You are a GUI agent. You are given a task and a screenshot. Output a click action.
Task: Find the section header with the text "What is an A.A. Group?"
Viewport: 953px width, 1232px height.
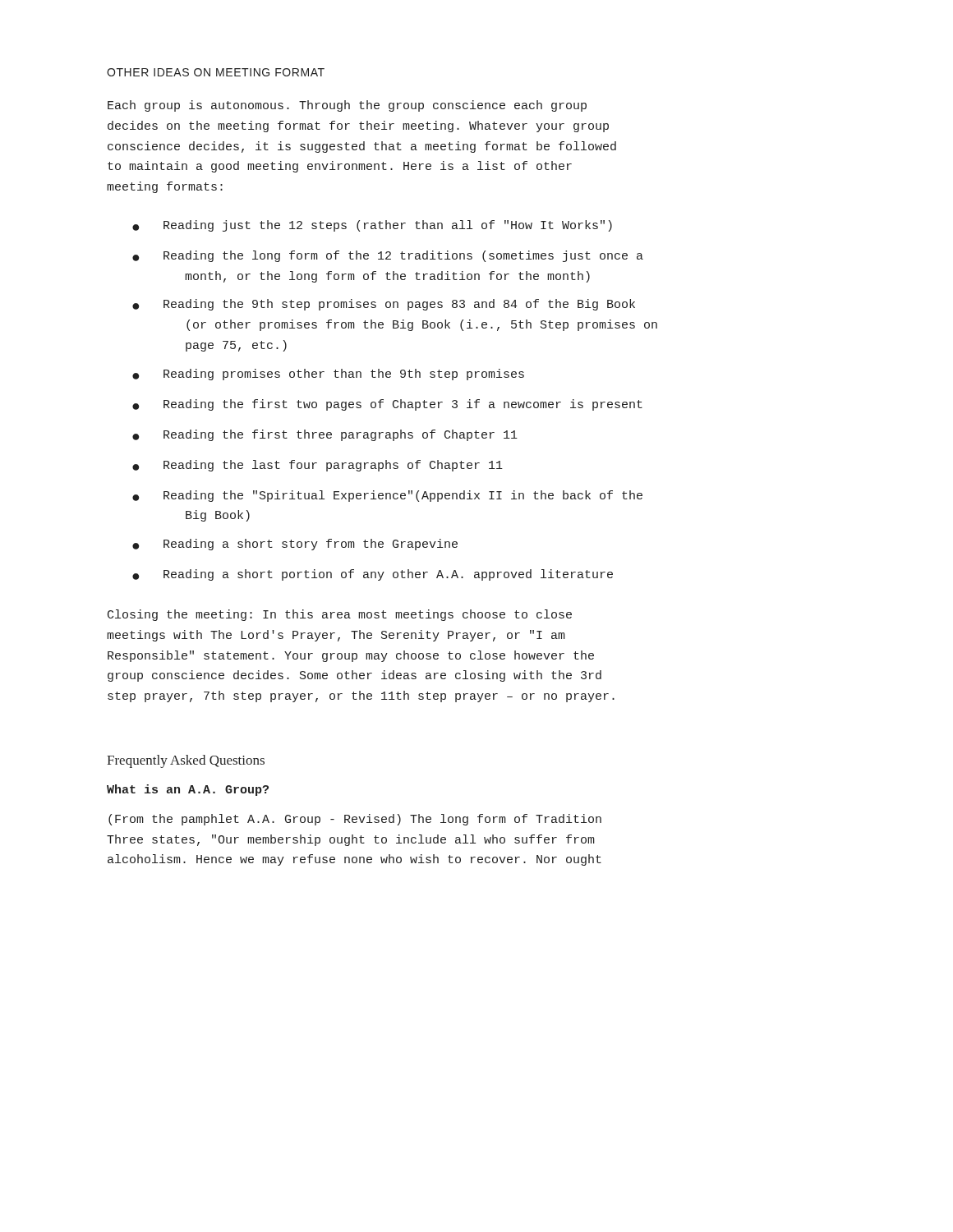tap(188, 790)
